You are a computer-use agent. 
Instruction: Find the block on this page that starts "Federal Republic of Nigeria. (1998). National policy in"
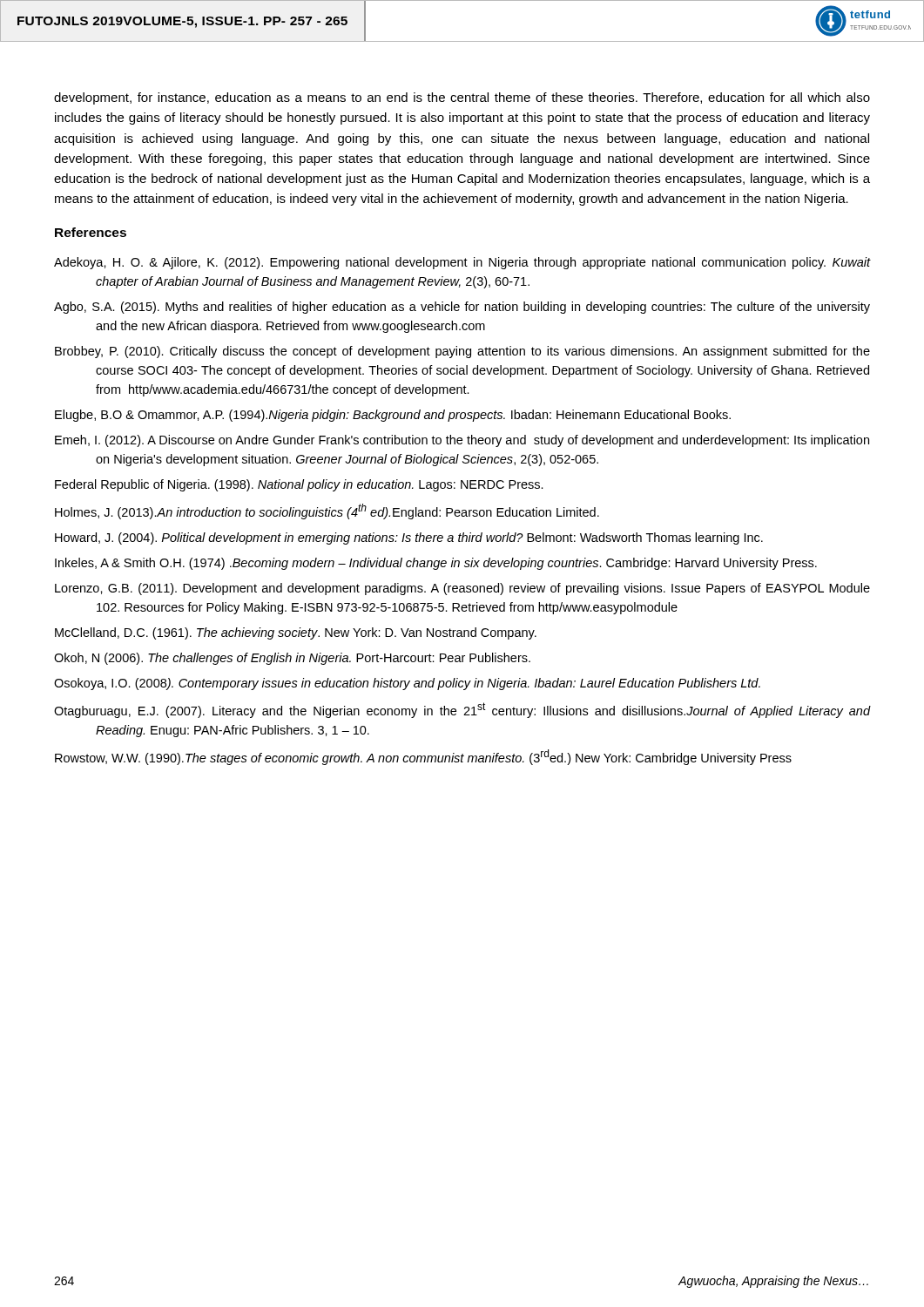point(299,484)
